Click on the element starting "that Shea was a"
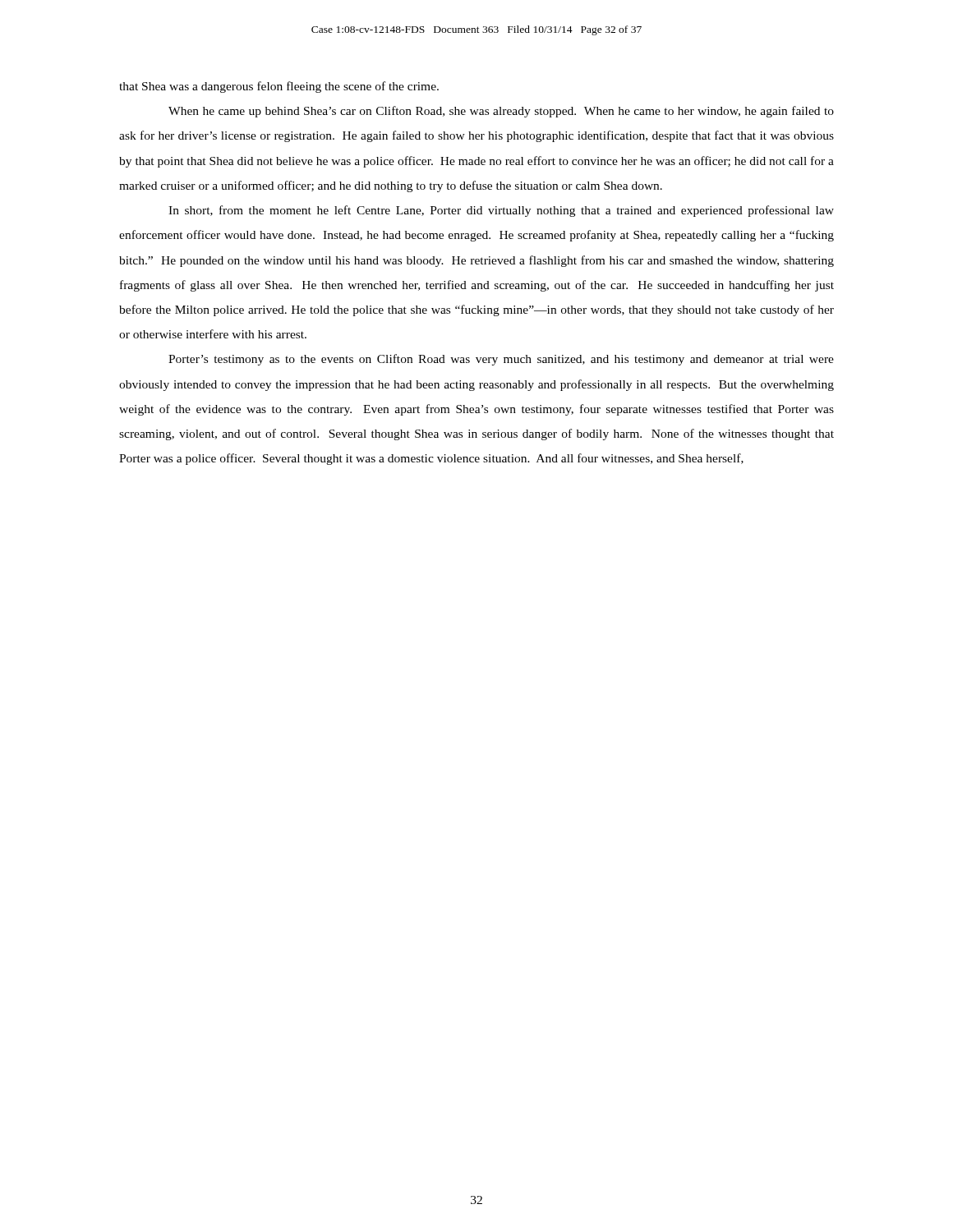This screenshot has height=1232, width=953. pos(279,86)
